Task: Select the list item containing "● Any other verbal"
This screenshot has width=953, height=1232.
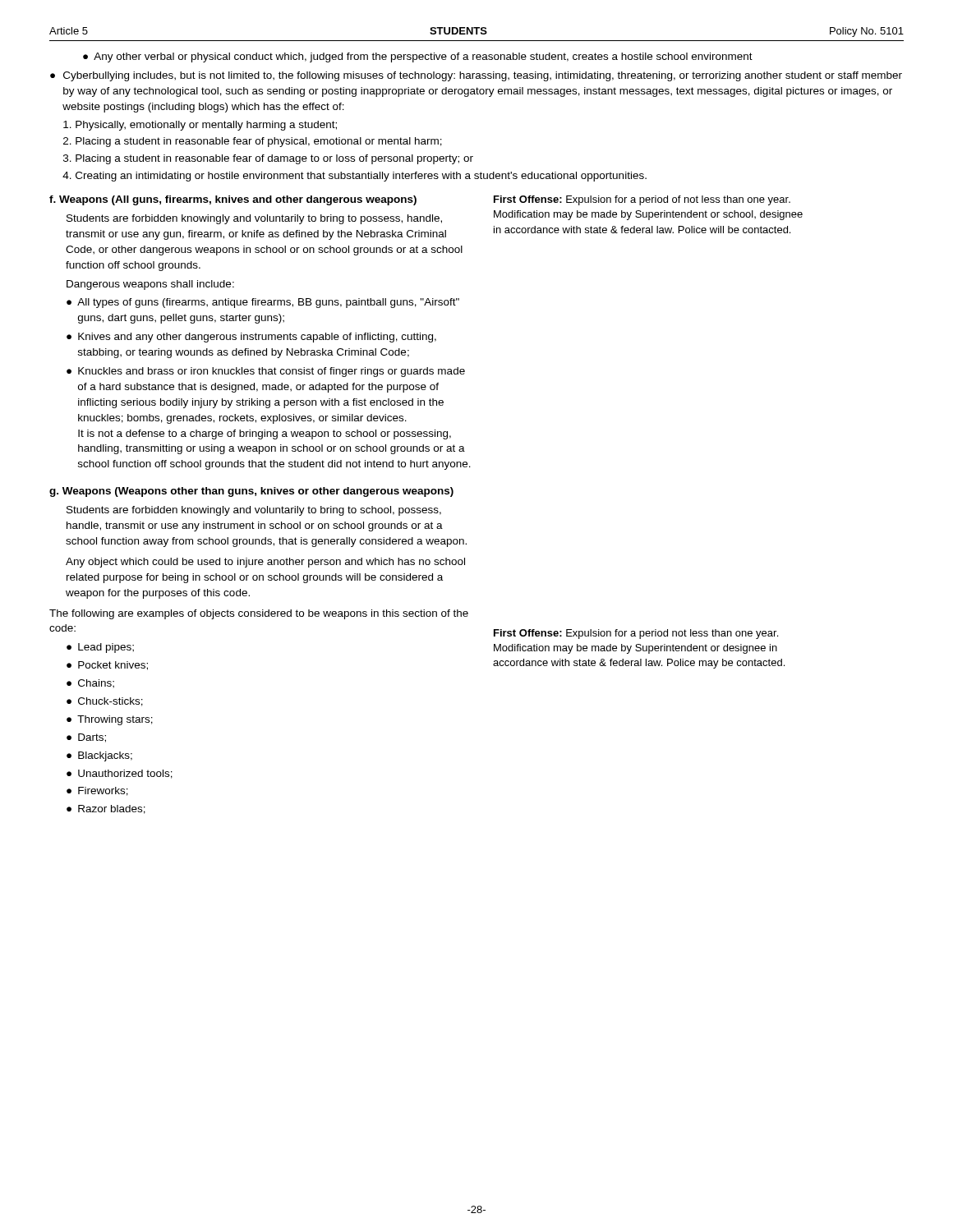Action: tap(401, 57)
